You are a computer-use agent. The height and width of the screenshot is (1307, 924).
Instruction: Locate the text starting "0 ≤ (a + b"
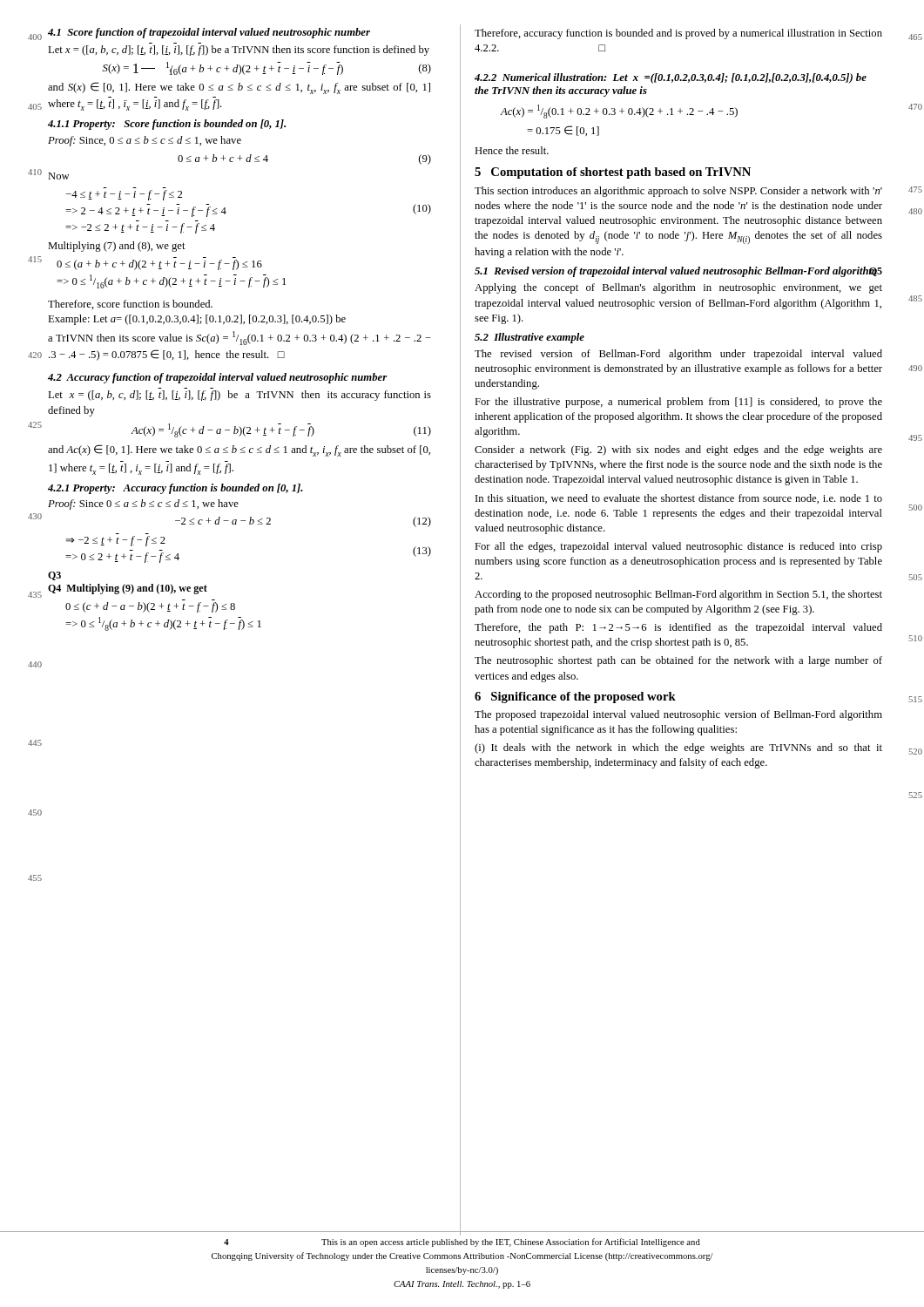coord(239,274)
